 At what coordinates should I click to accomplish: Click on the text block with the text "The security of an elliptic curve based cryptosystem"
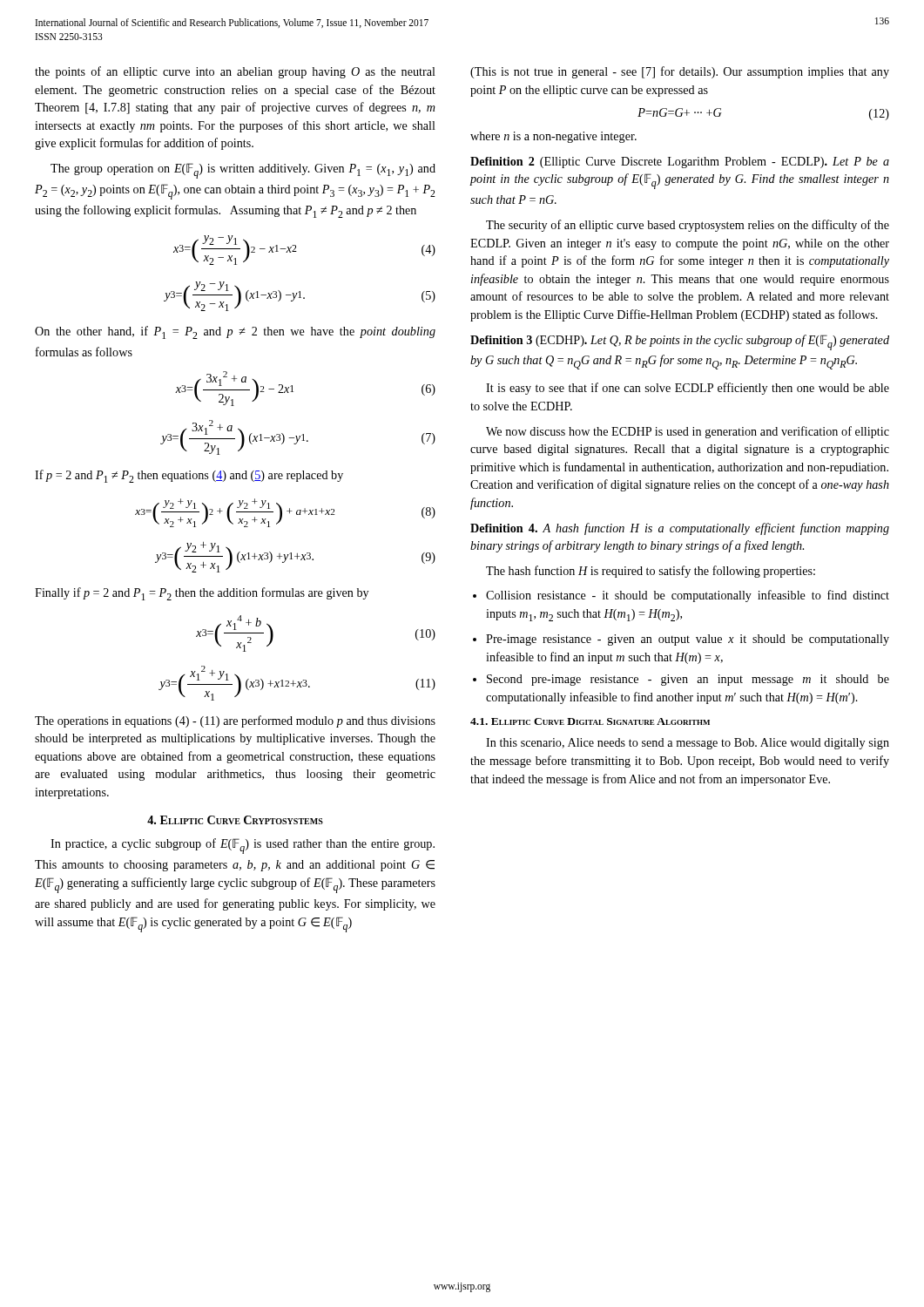(680, 270)
